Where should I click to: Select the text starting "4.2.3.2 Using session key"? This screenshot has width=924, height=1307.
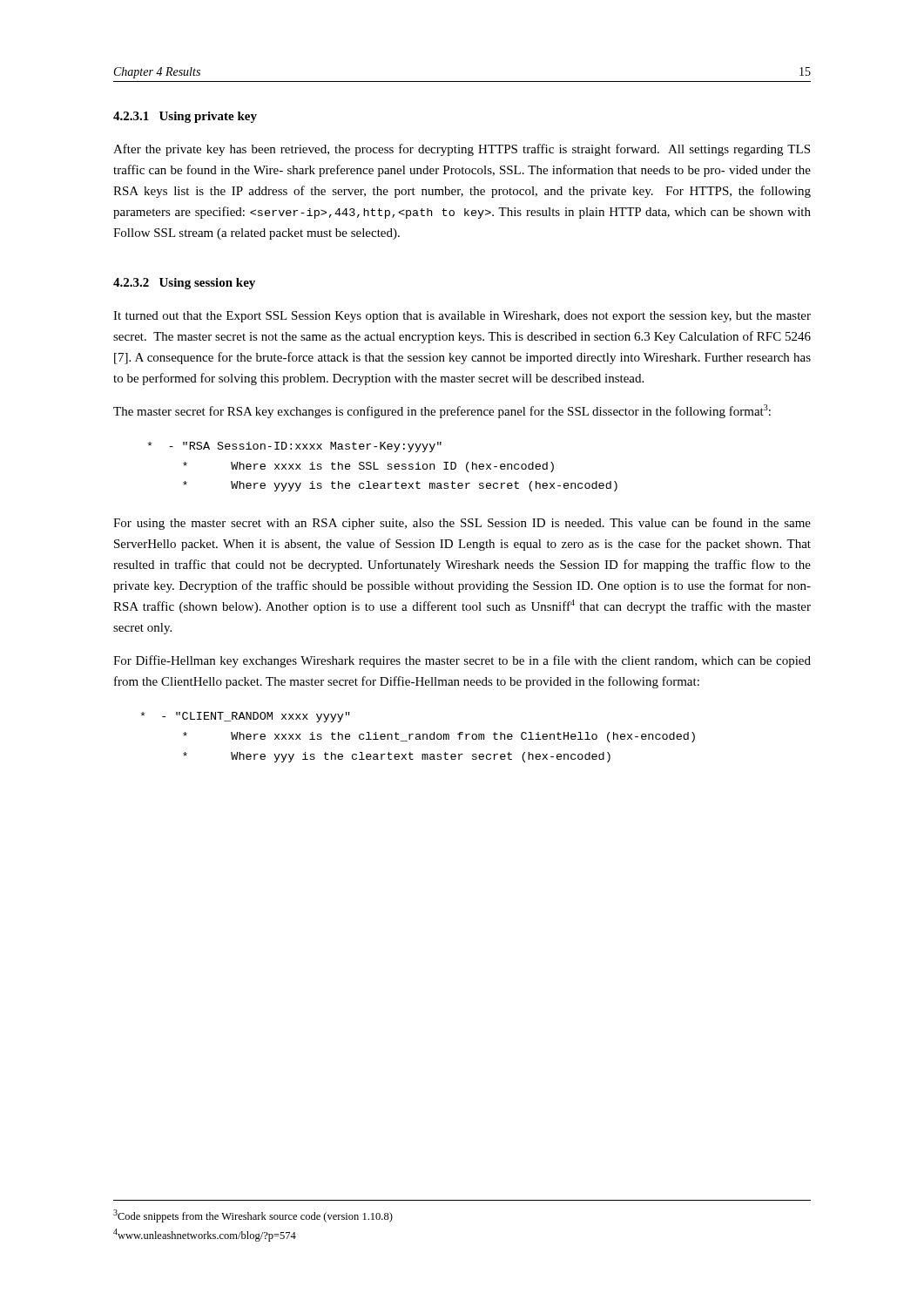pyautogui.click(x=184, y=282)
